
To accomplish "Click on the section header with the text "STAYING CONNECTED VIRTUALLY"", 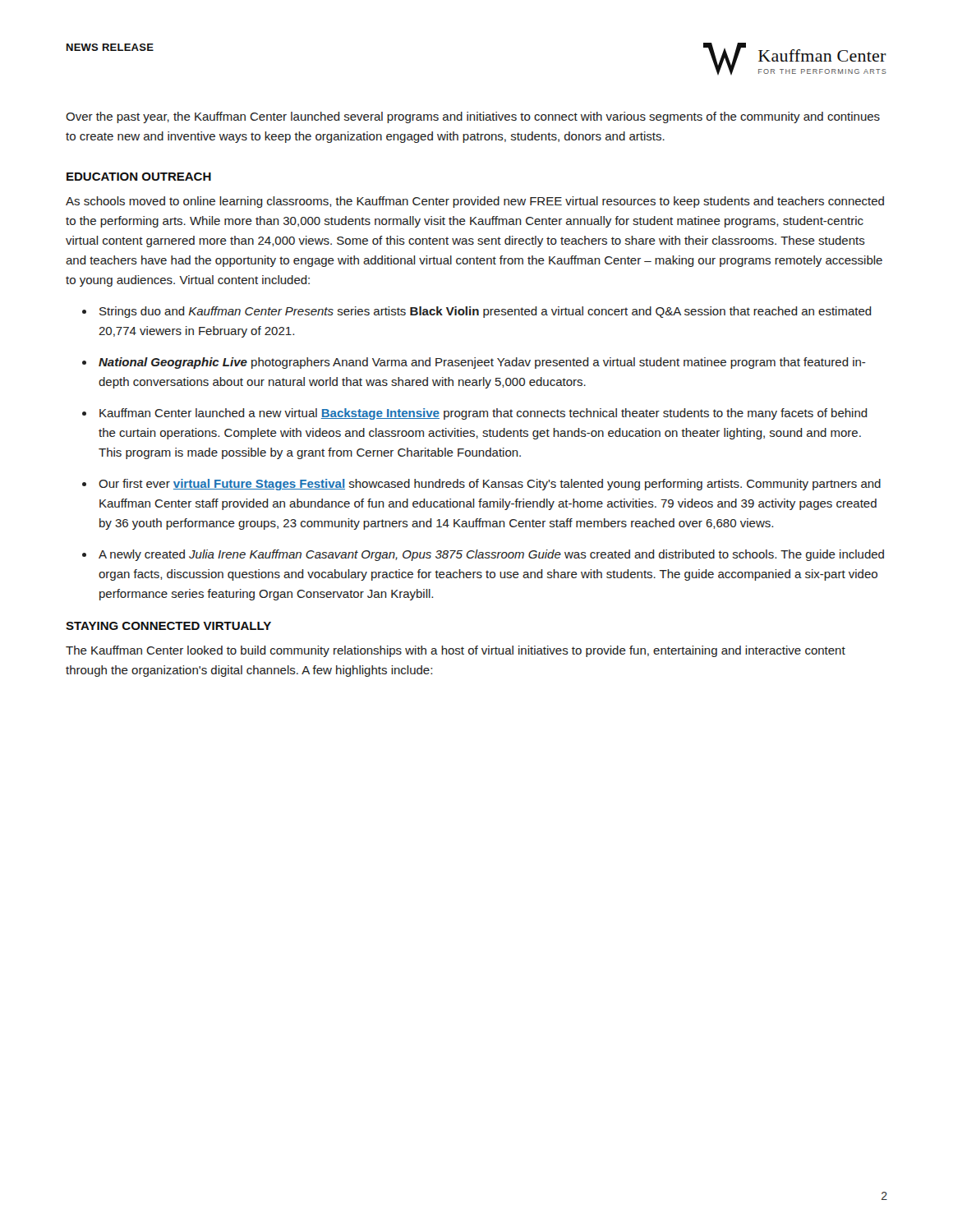I will coord(169,625).
